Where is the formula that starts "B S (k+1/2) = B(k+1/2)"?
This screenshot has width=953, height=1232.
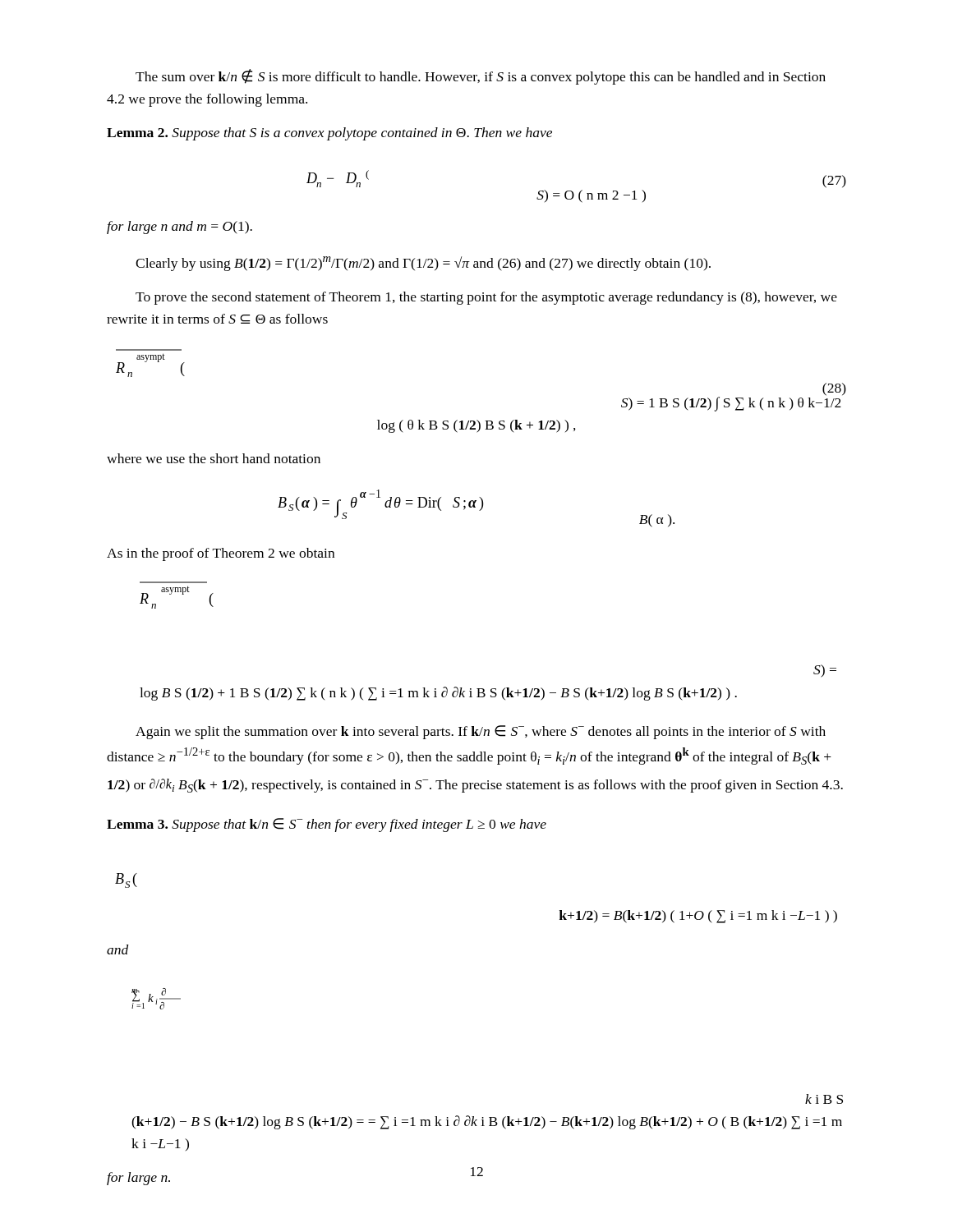pyautogui.click(x=126, y=880)
